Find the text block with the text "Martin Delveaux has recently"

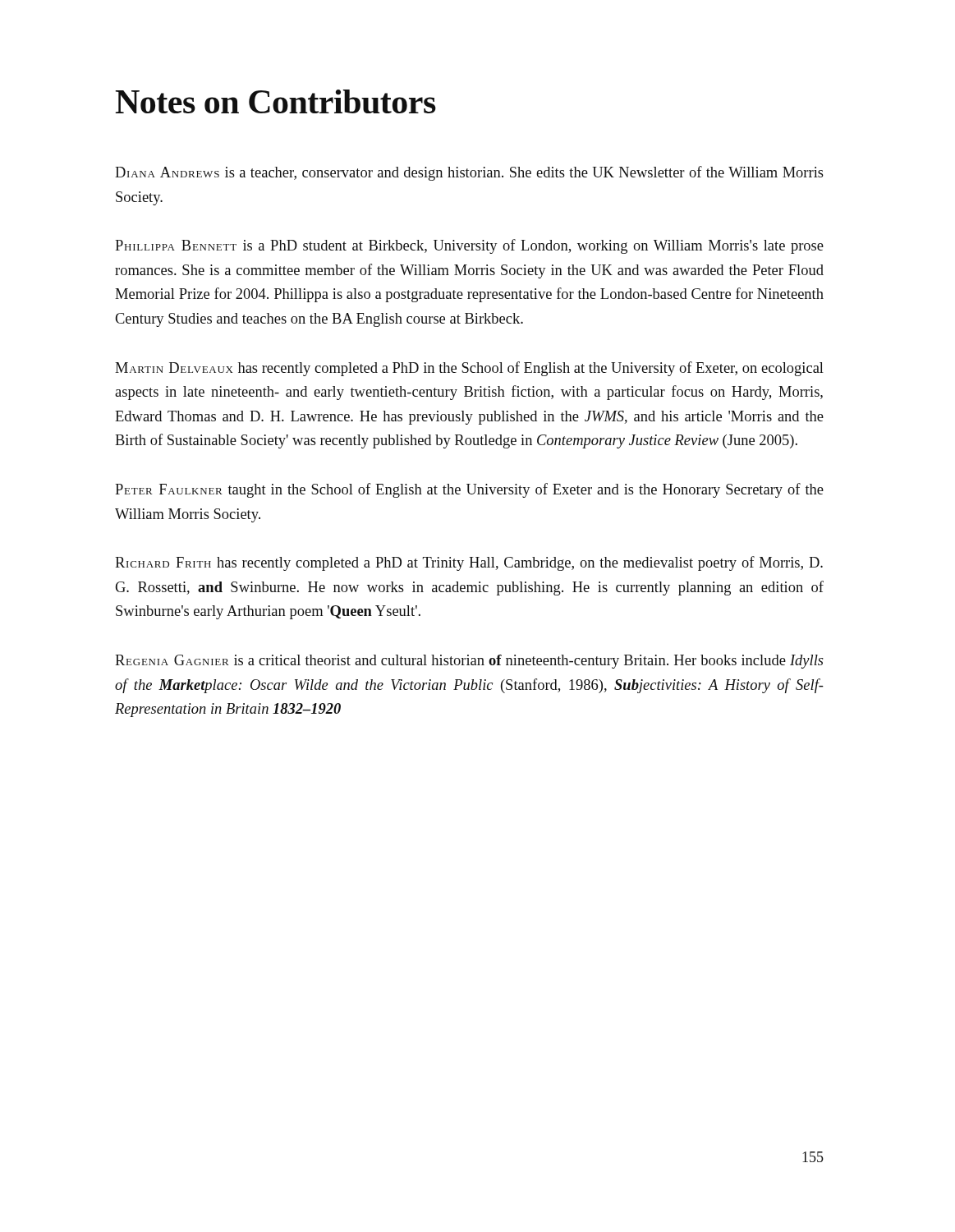click(469, 404)
